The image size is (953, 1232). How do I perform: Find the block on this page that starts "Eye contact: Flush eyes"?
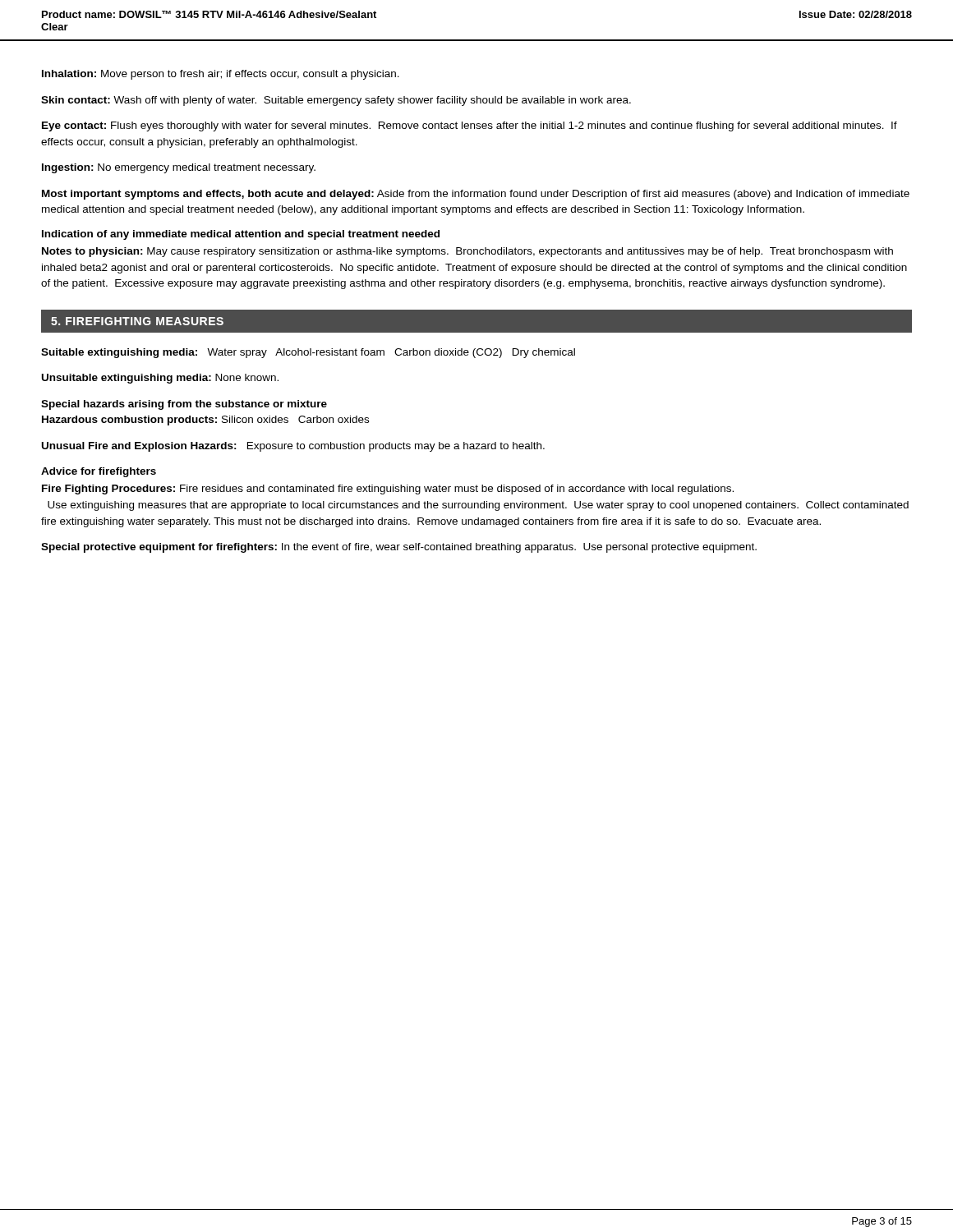[469, 133]
